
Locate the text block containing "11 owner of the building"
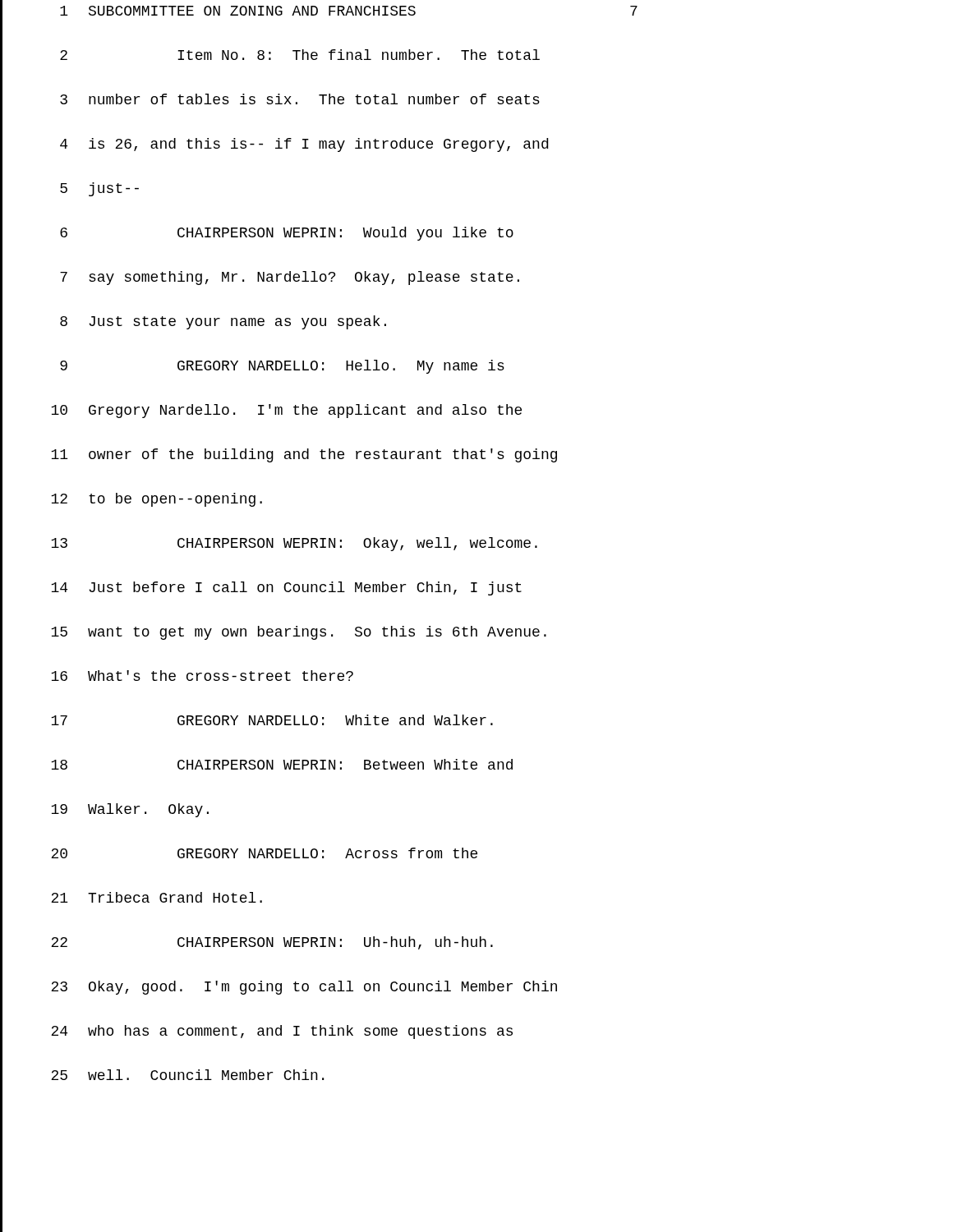point(478,455)
